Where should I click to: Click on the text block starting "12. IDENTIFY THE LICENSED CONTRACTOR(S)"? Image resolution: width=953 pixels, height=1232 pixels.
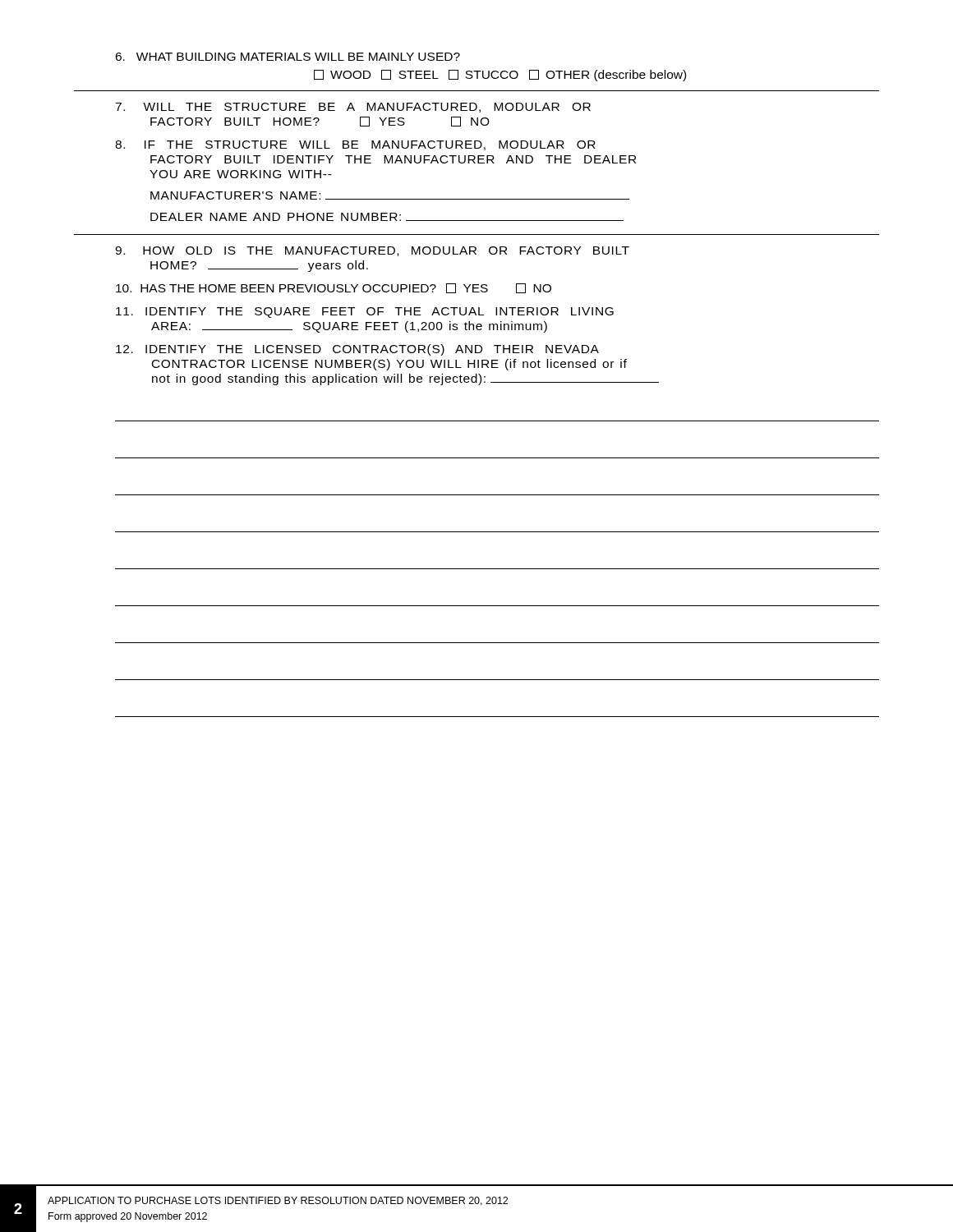tap(497, 364)
